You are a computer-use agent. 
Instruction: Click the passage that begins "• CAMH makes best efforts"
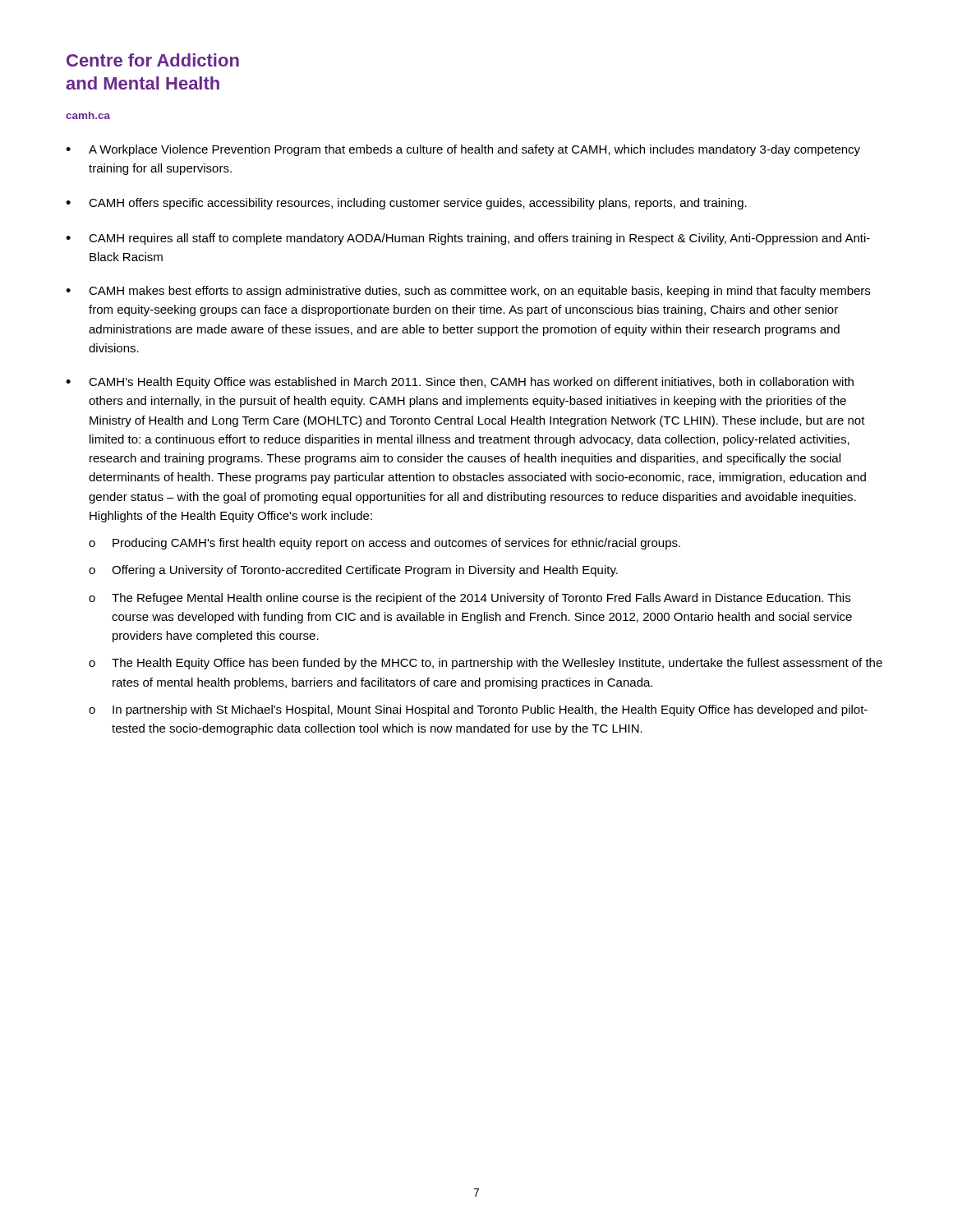476,319
